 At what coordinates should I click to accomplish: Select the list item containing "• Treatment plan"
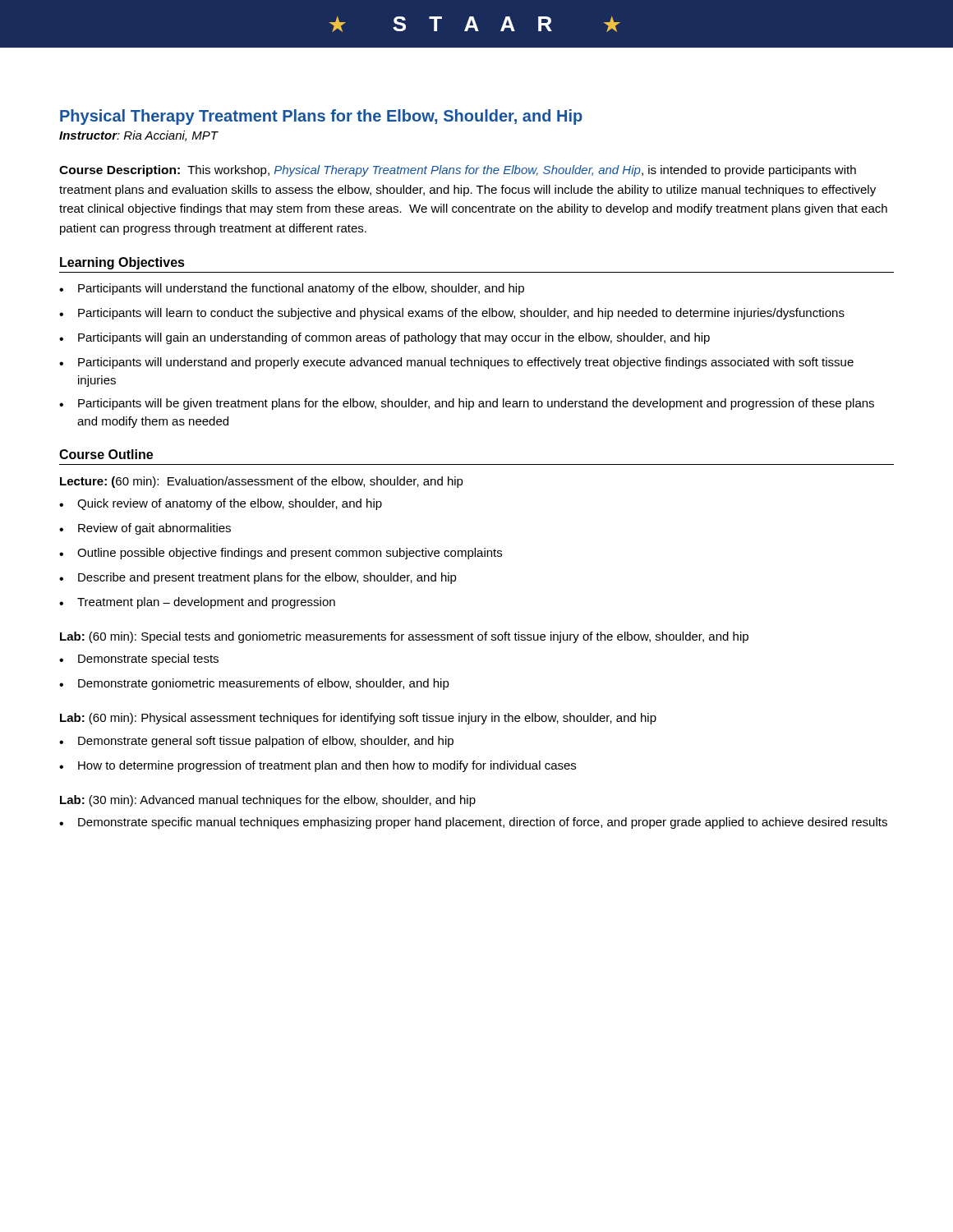(x=197, y=603)
